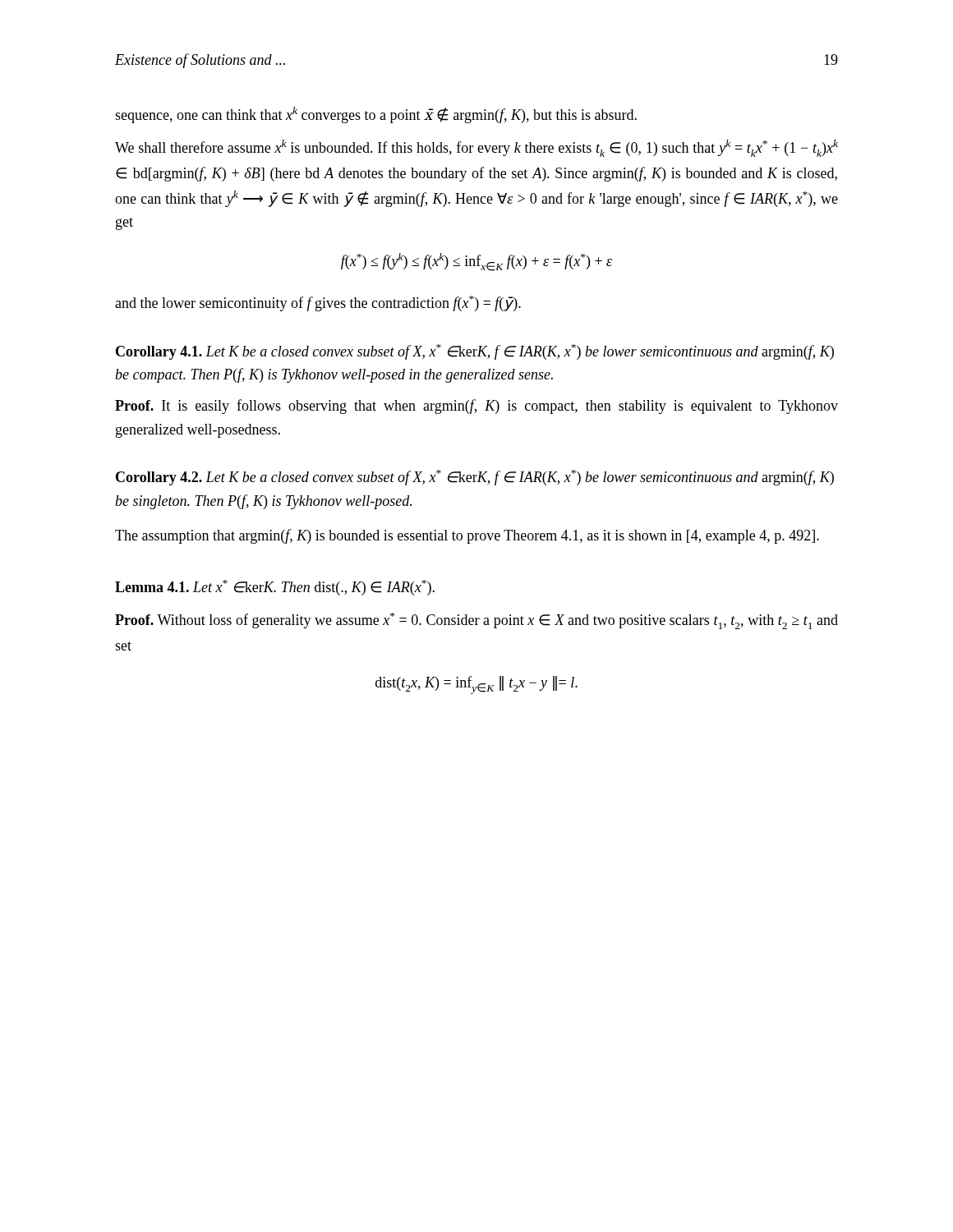Locate the block of text that opens with "and the lower semicontinuity"
The image size is (953, 1232).
pyautogui.click(x=318, y=302)
